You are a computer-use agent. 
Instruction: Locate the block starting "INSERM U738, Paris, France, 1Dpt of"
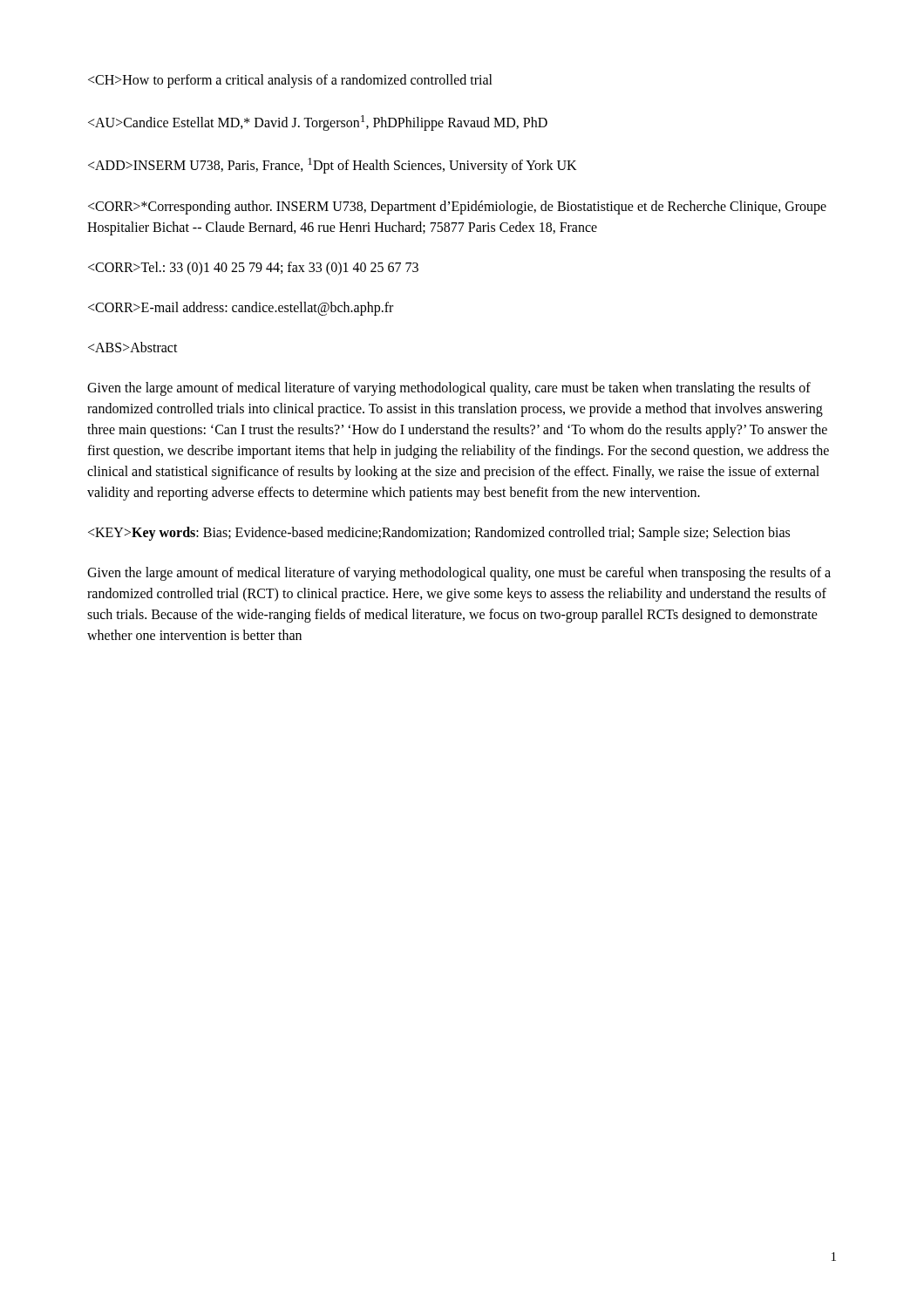(332, 164)
